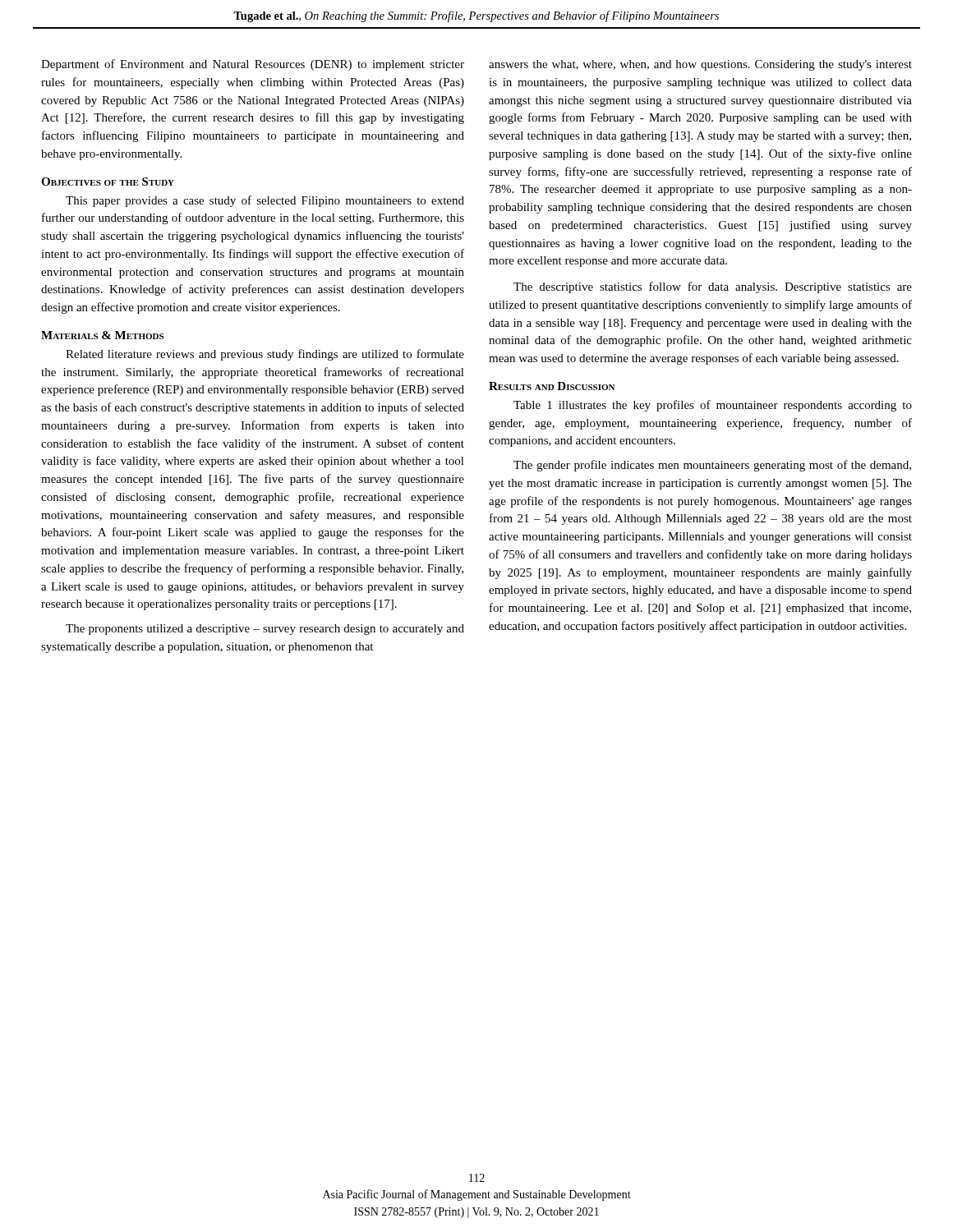Find the block on this page that starts "Department of Environment and Natural Resources (DENR) to"
Screen dimensions: 1232x953
pos(253,109)
